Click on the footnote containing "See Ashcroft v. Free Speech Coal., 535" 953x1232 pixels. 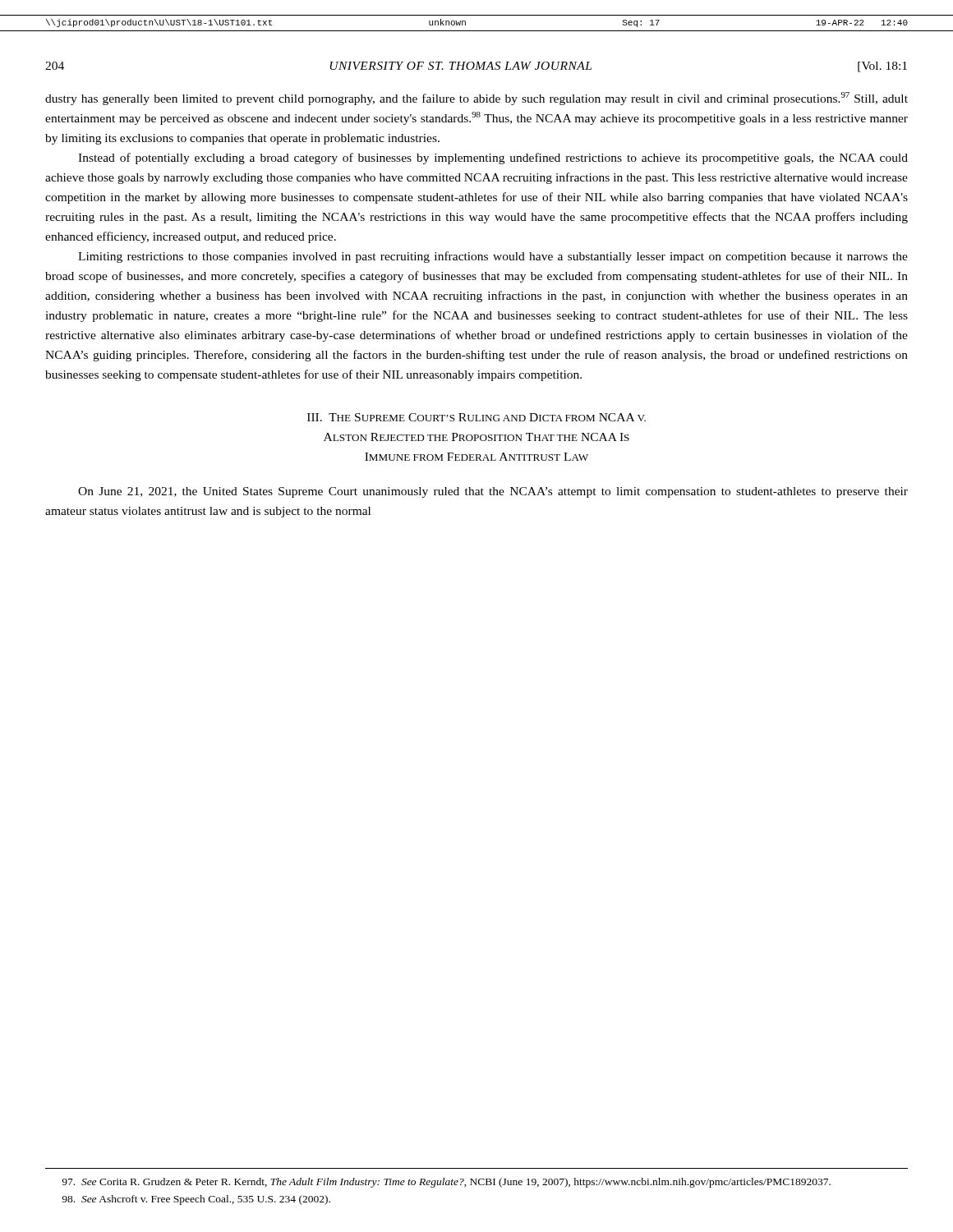188,1199
